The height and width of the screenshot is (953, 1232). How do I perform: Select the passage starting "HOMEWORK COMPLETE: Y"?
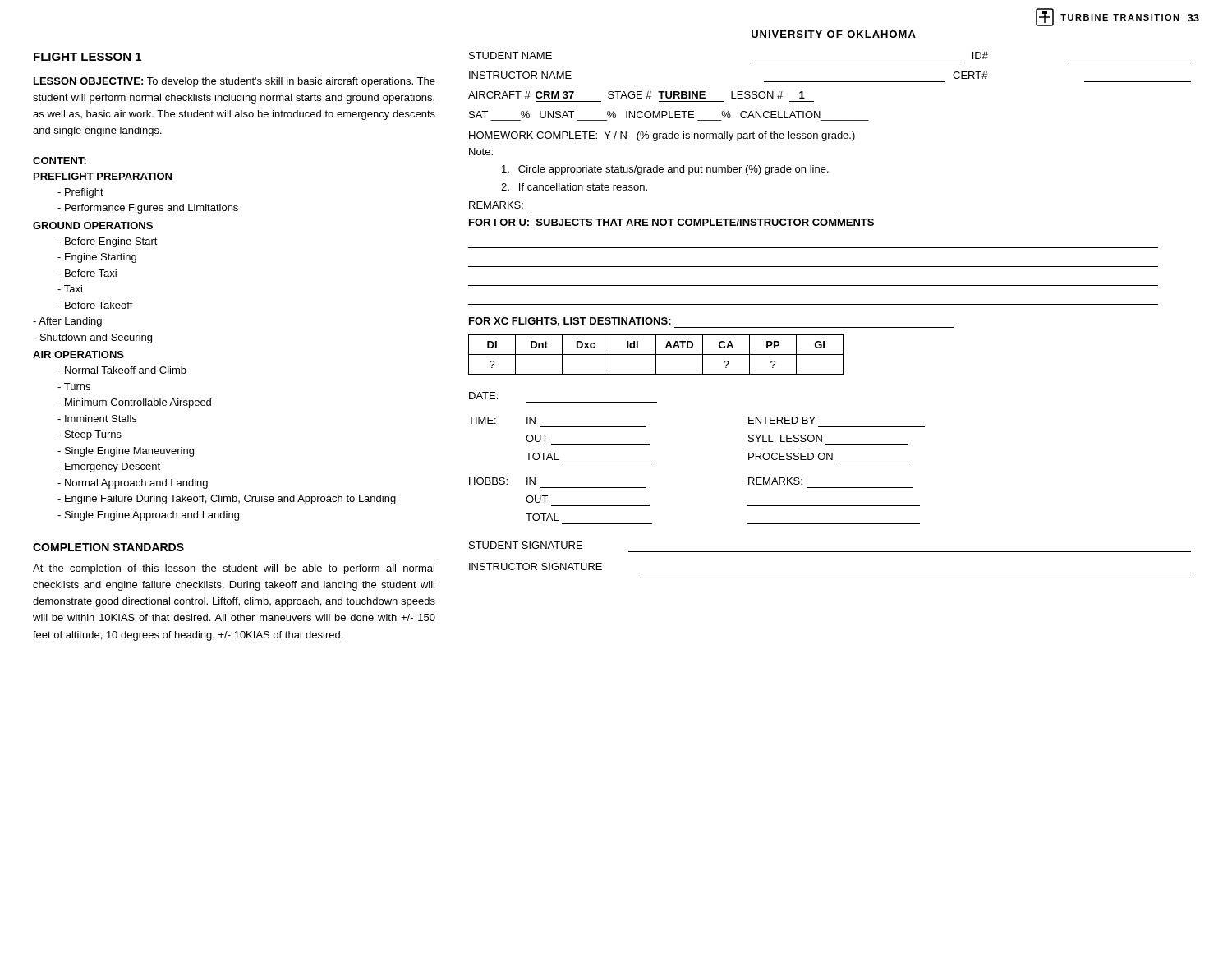tap(671, 179)
